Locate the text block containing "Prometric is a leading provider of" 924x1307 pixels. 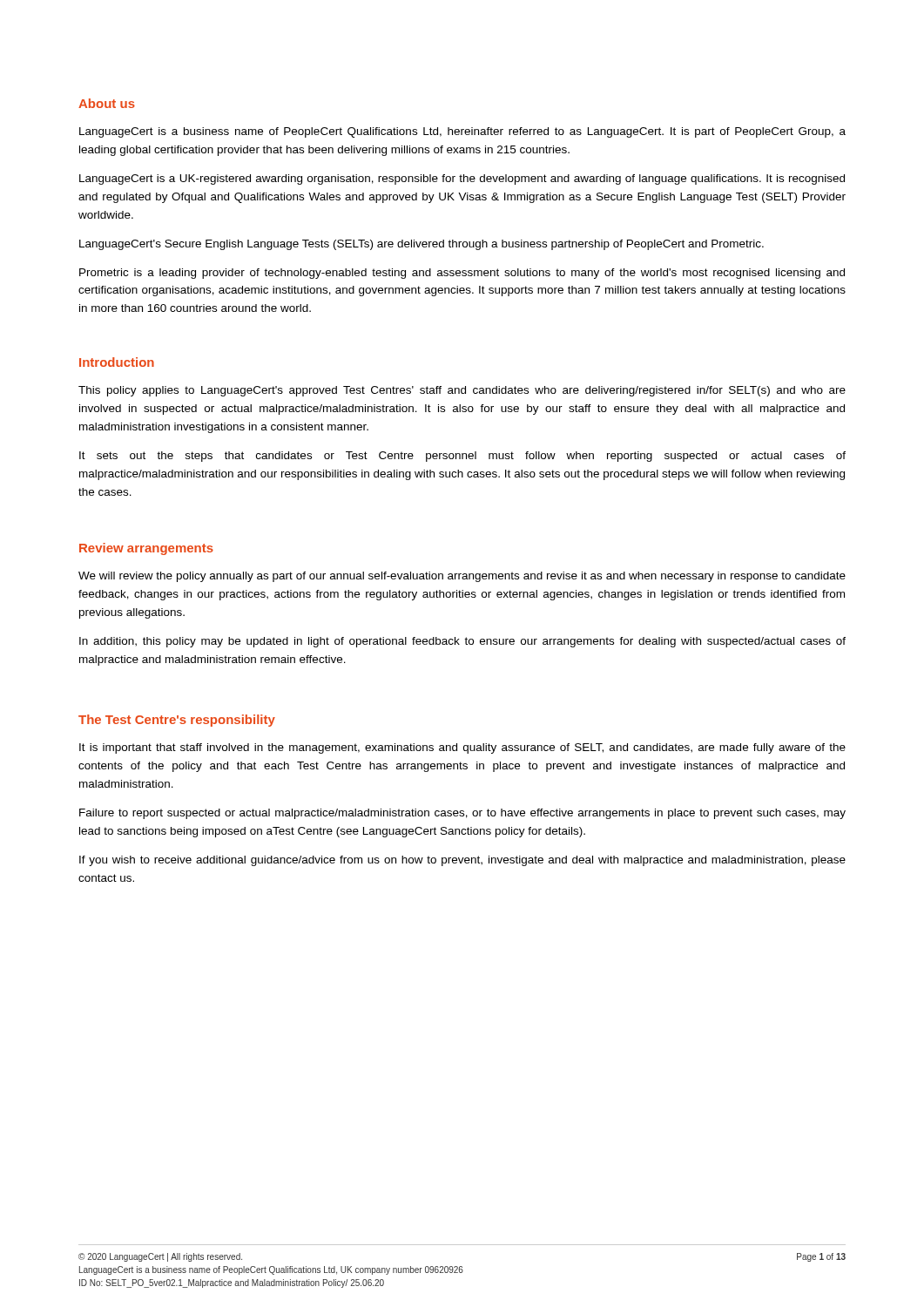462,290
